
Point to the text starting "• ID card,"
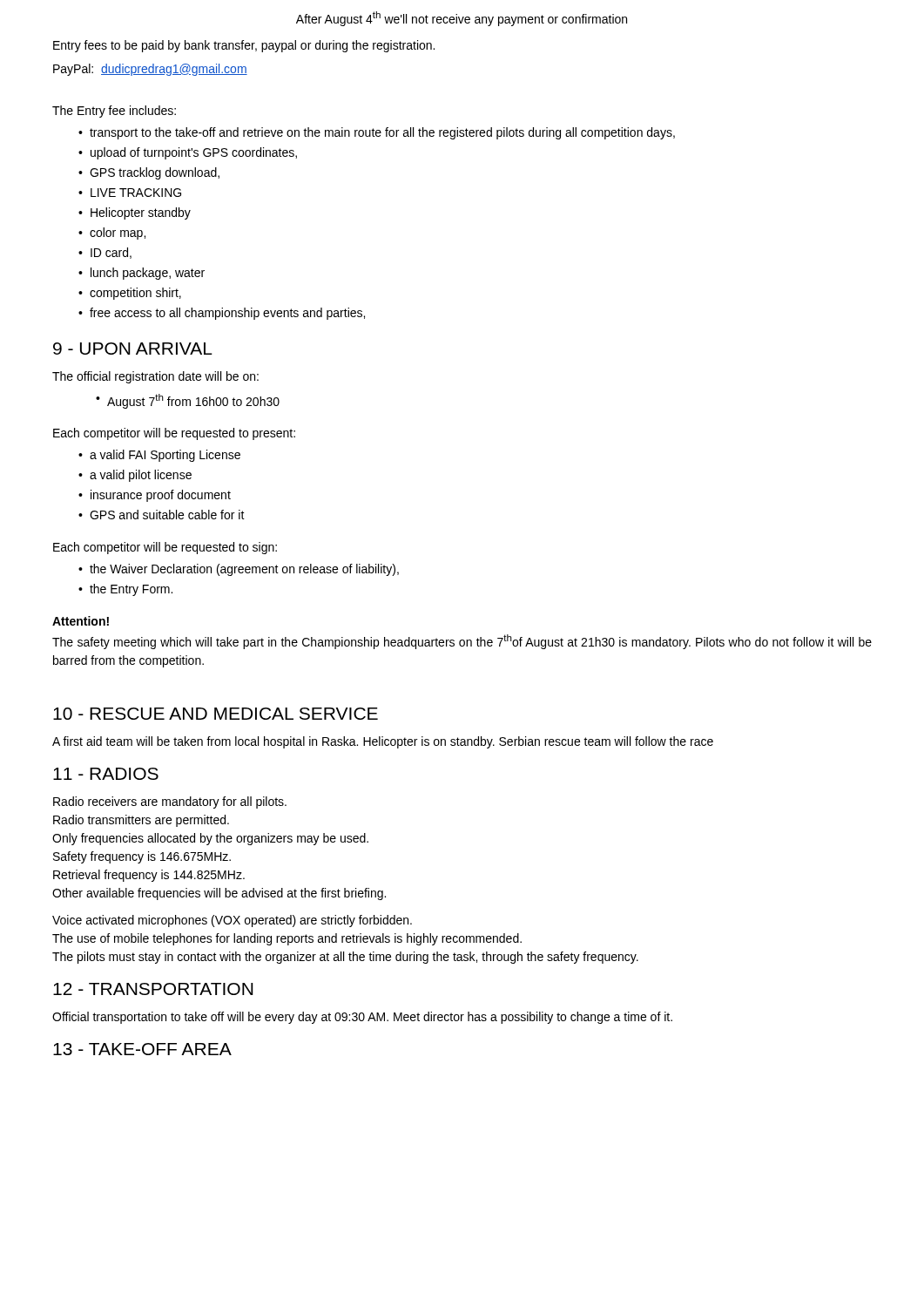click(105, 253)
